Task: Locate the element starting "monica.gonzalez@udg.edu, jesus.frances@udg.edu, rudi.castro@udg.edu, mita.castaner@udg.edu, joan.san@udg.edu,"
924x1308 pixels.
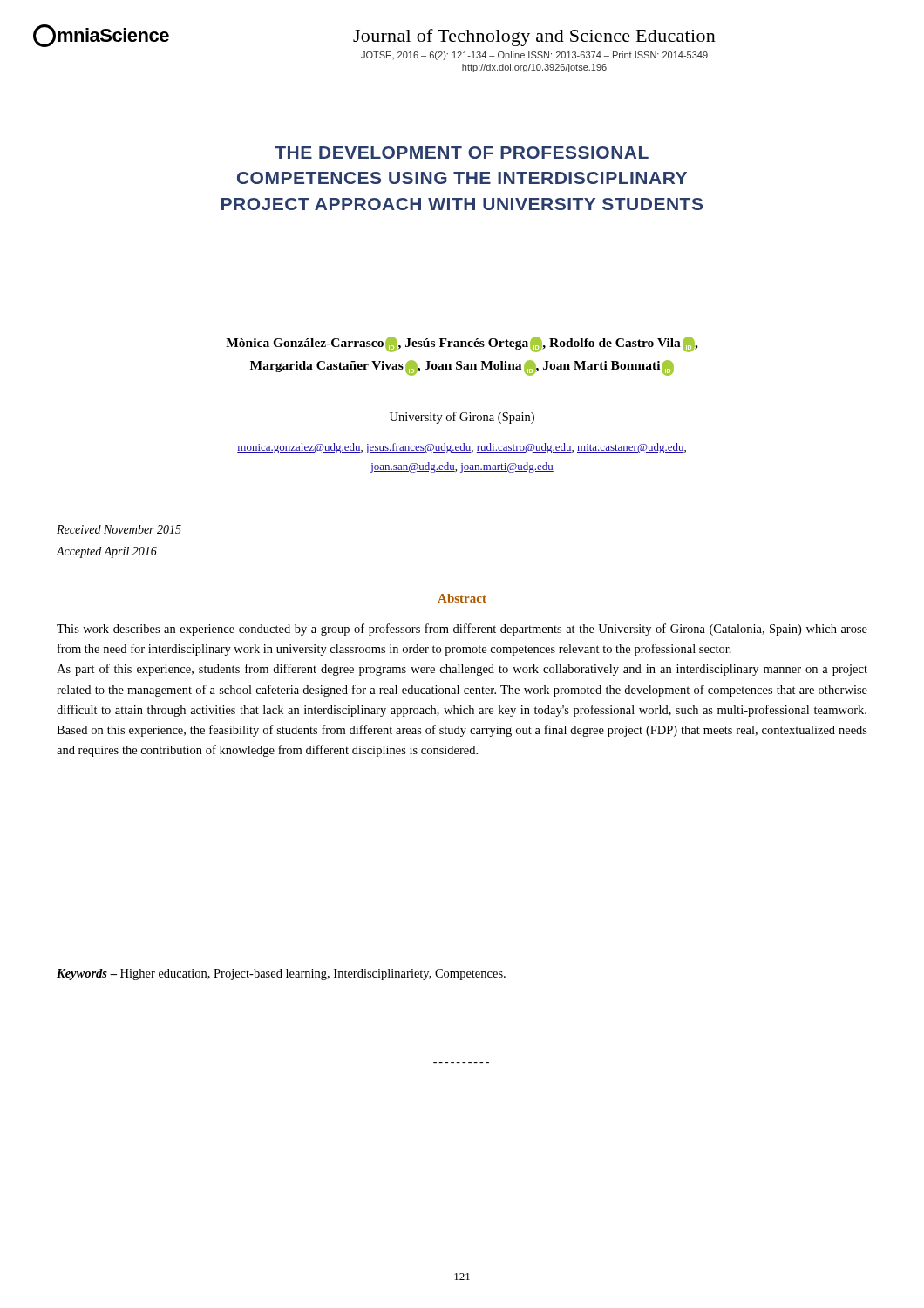Action: [x=462, y=457]
